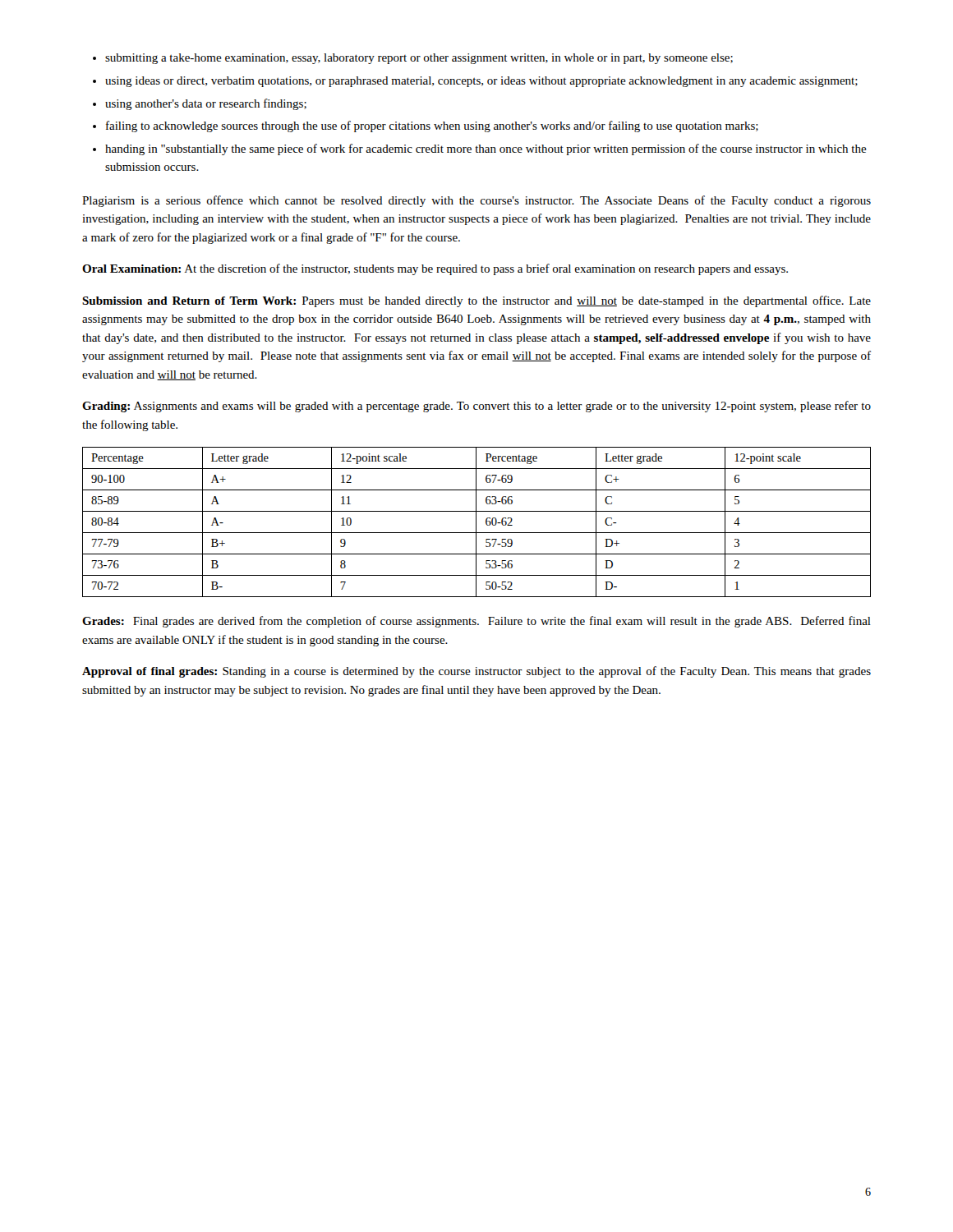Click a table
953x1232 pixels.
coord(476,522)
